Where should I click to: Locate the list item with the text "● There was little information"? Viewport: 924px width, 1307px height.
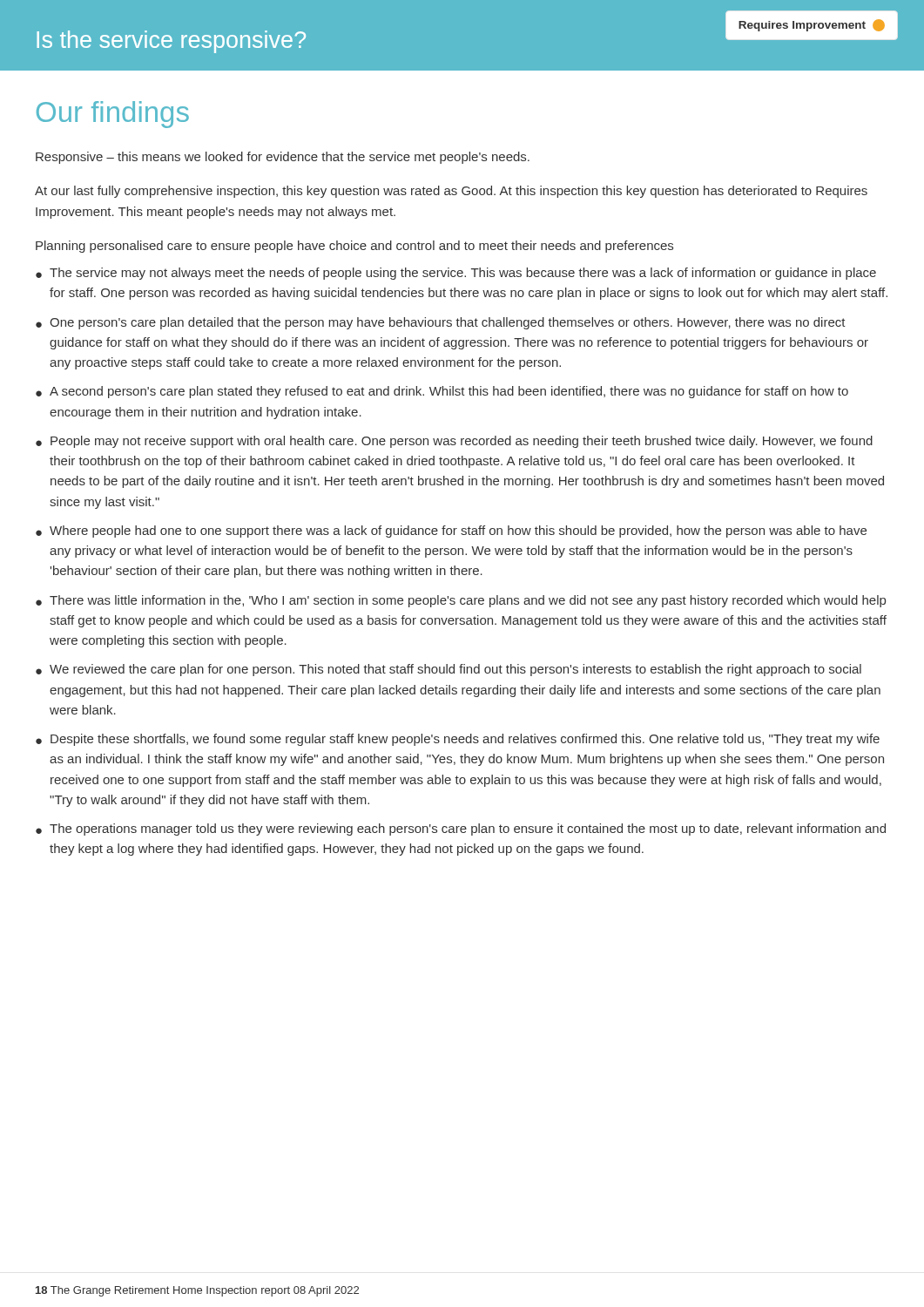[462, 620]
